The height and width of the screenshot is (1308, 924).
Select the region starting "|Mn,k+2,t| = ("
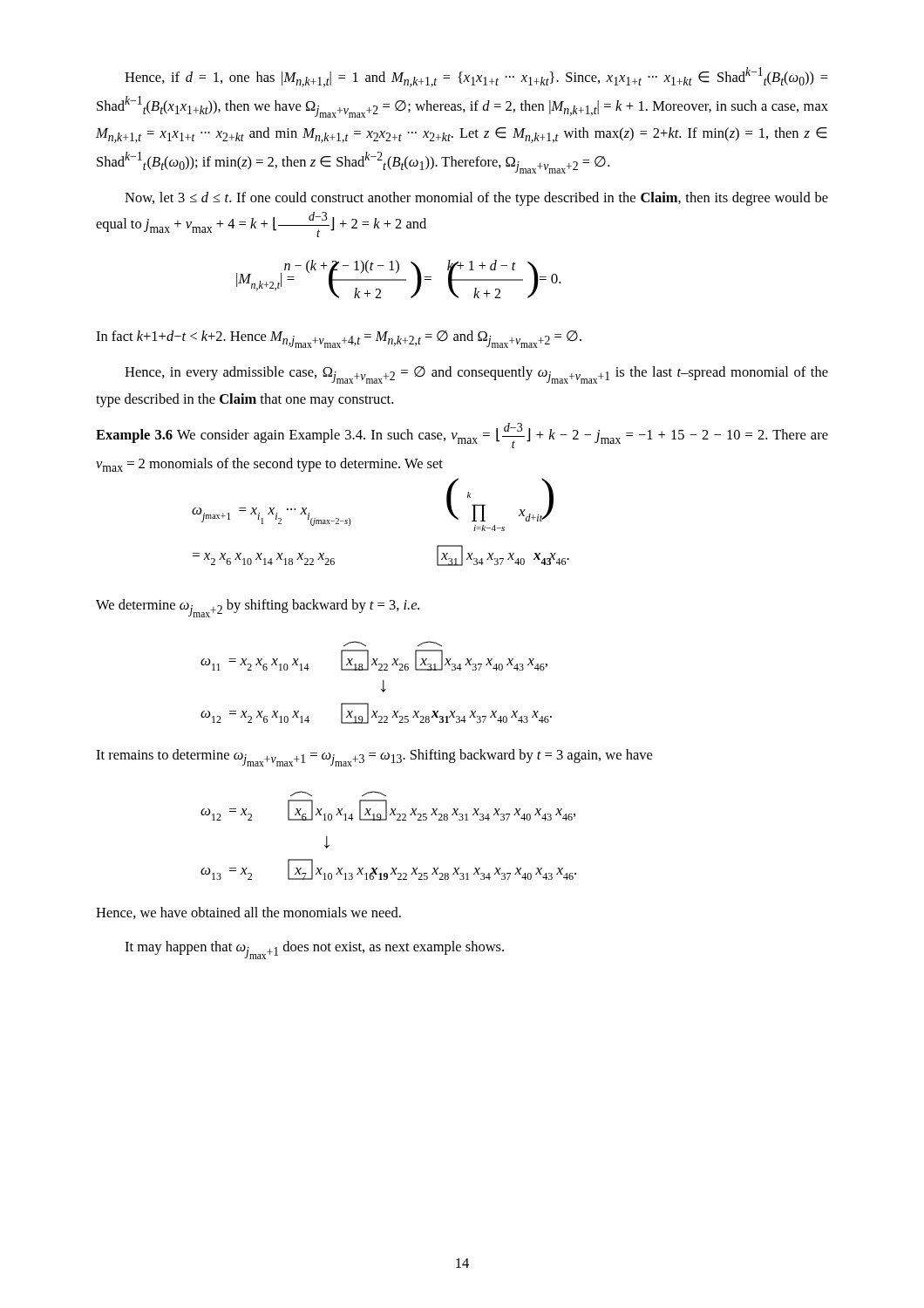point(462,280)
